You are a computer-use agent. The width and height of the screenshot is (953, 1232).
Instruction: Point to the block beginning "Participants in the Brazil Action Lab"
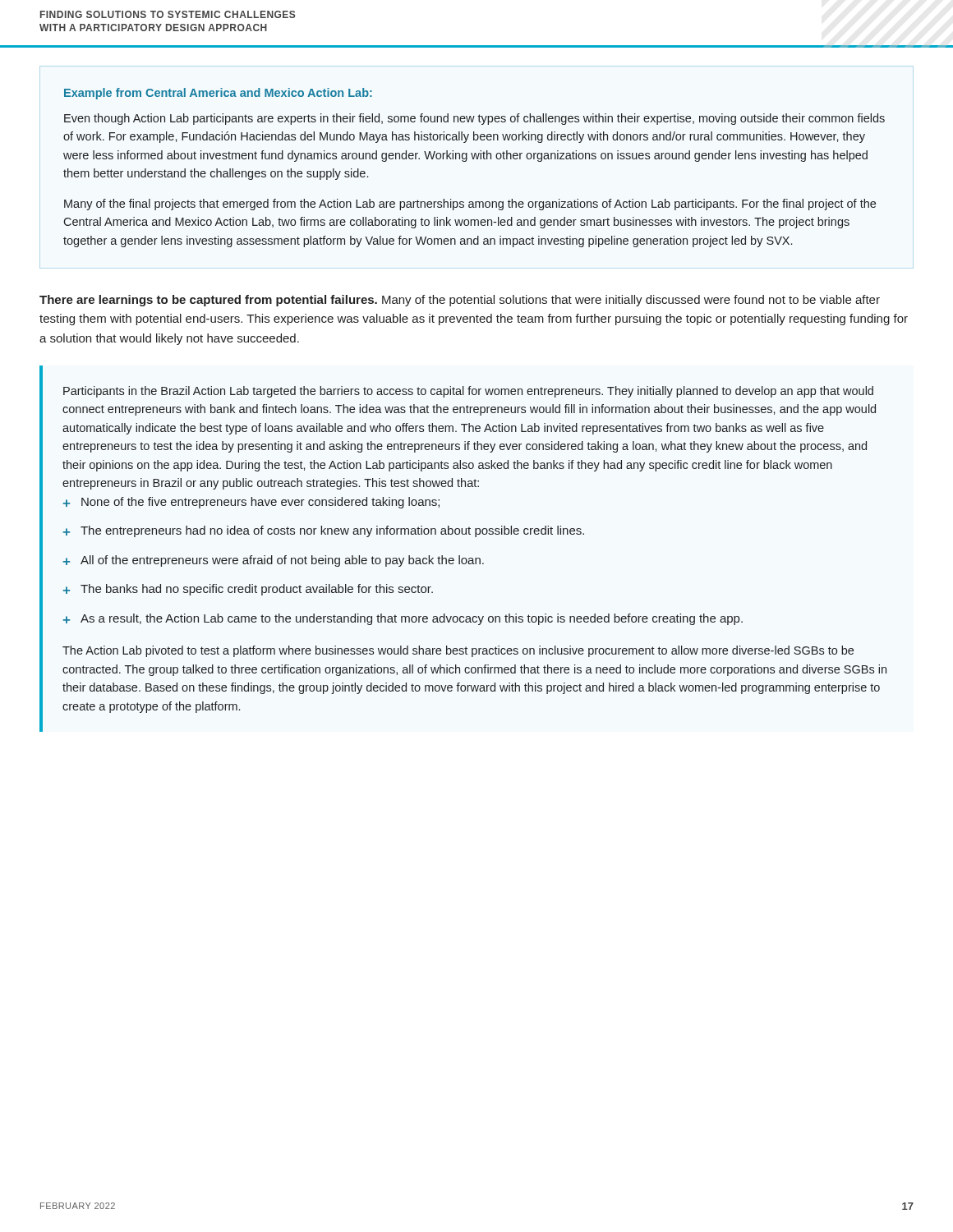tap(476, 437)
